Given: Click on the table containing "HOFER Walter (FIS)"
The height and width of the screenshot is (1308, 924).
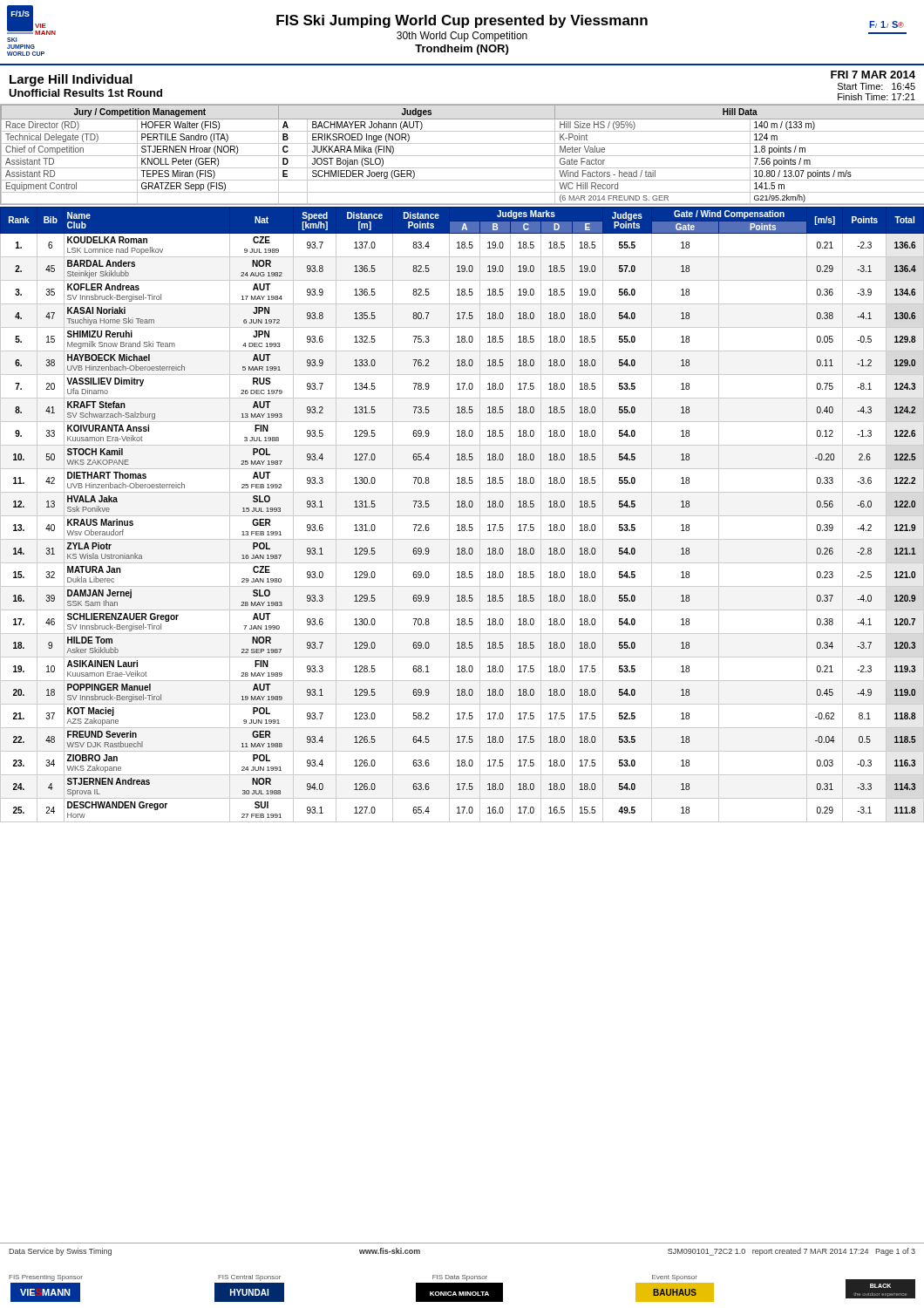Looking at the screenshot, I should coord(462,155).
